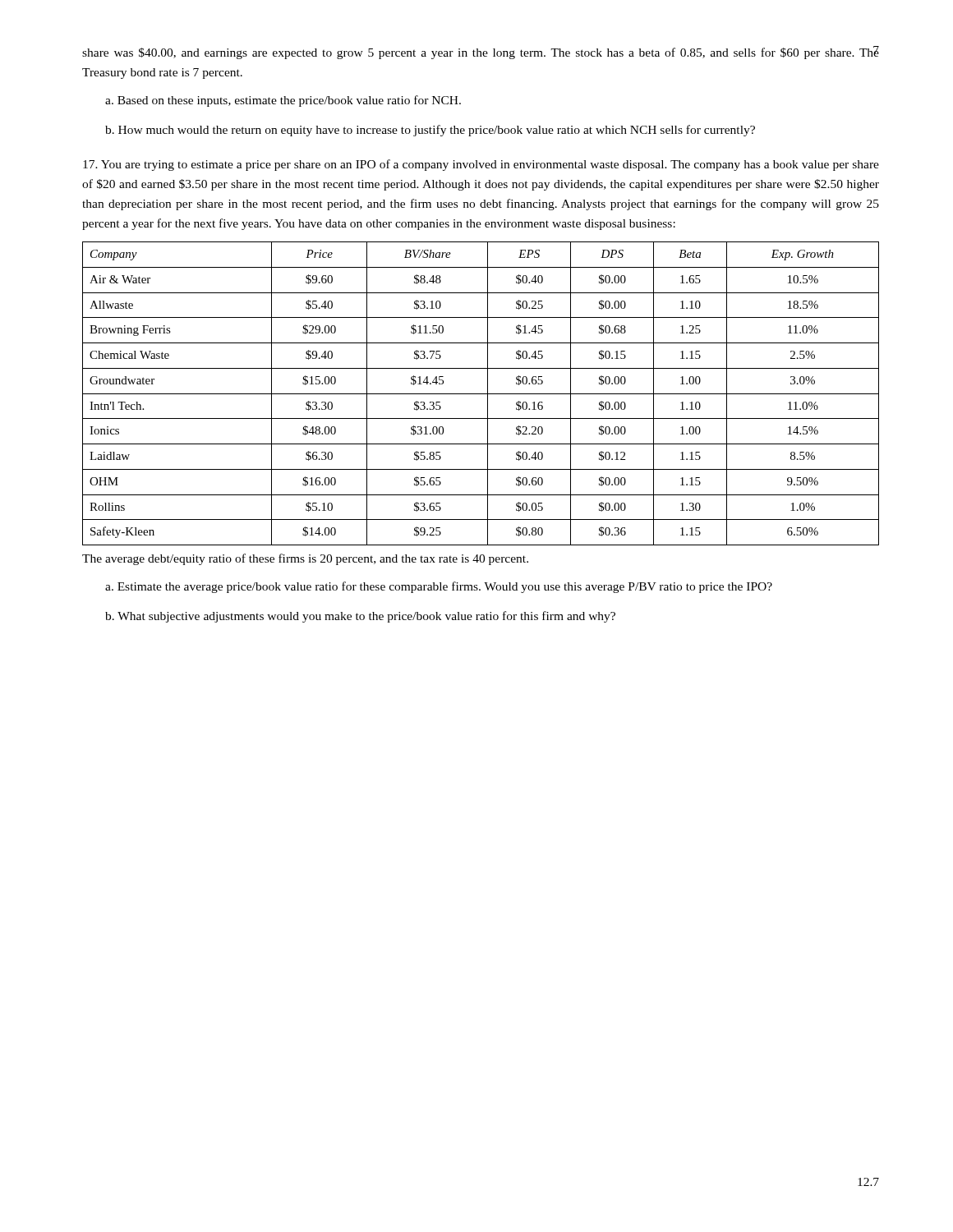This screenshot has width=953, height=1232.
Task: Locate the block of text that opens with "a. Based on these inputs, estimate the price/book"
Action: pos(283,100)
